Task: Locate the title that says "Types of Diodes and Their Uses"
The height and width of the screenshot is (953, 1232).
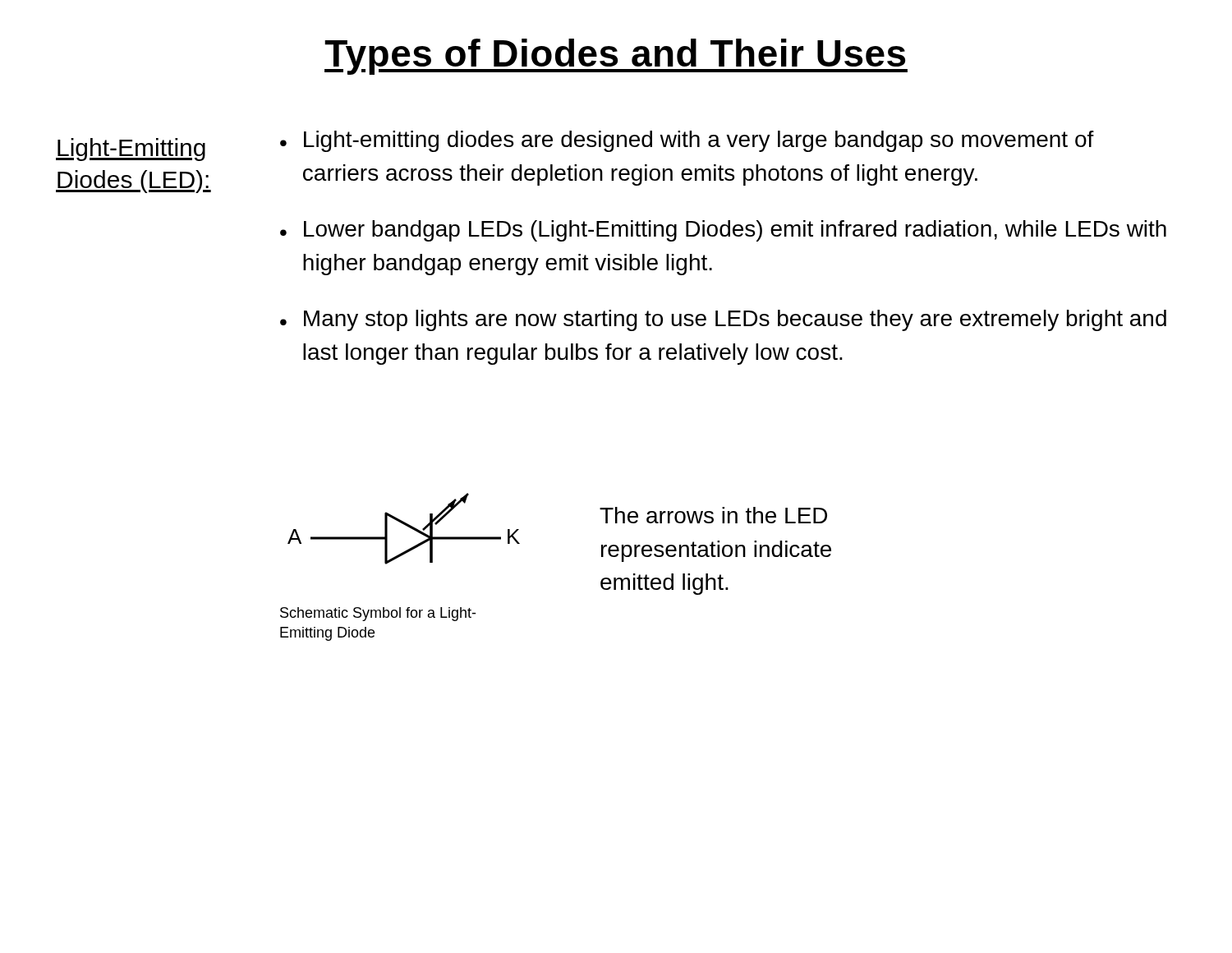Action: coord(616,53)
